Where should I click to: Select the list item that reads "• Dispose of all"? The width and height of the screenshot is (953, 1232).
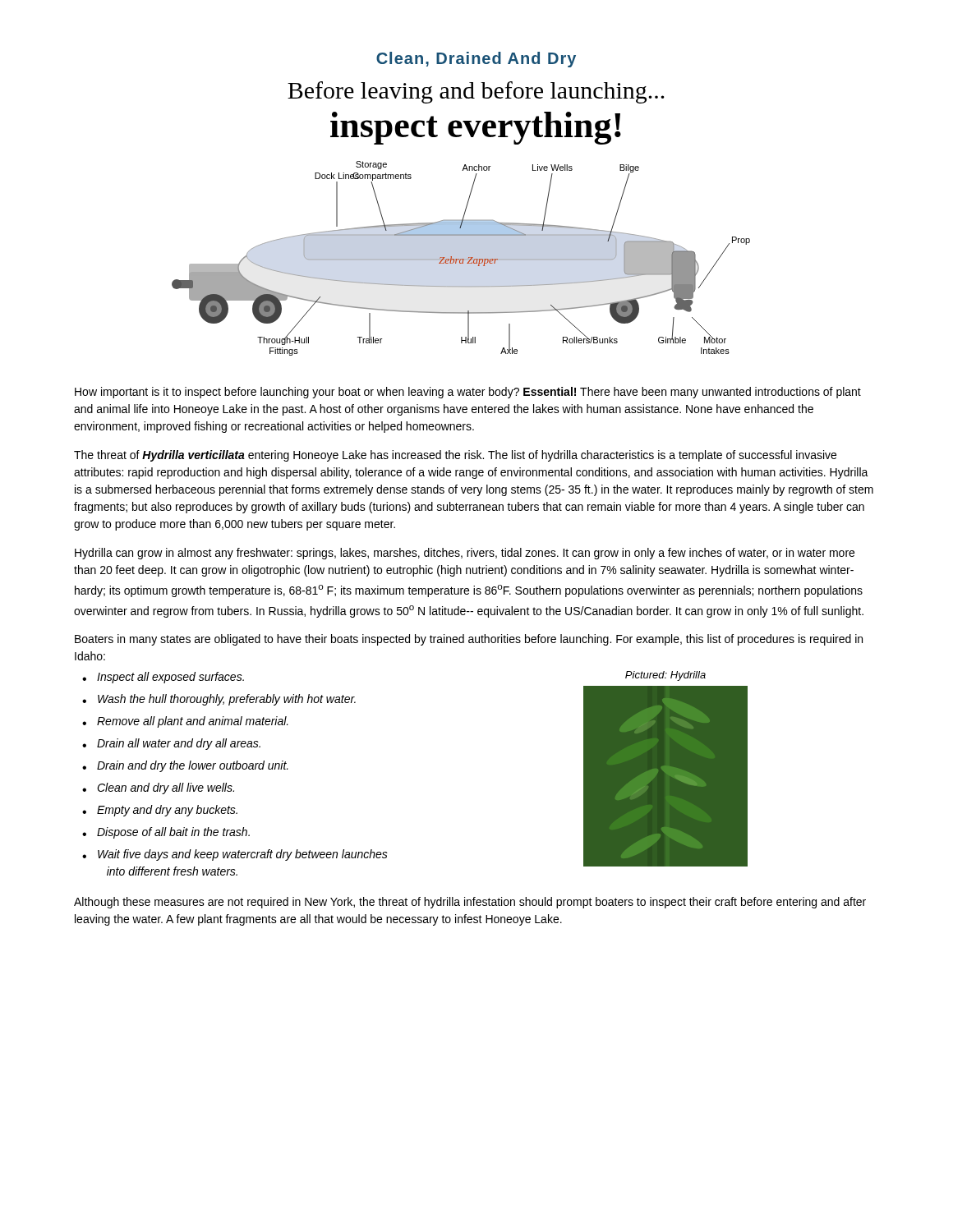click(259, 834)
